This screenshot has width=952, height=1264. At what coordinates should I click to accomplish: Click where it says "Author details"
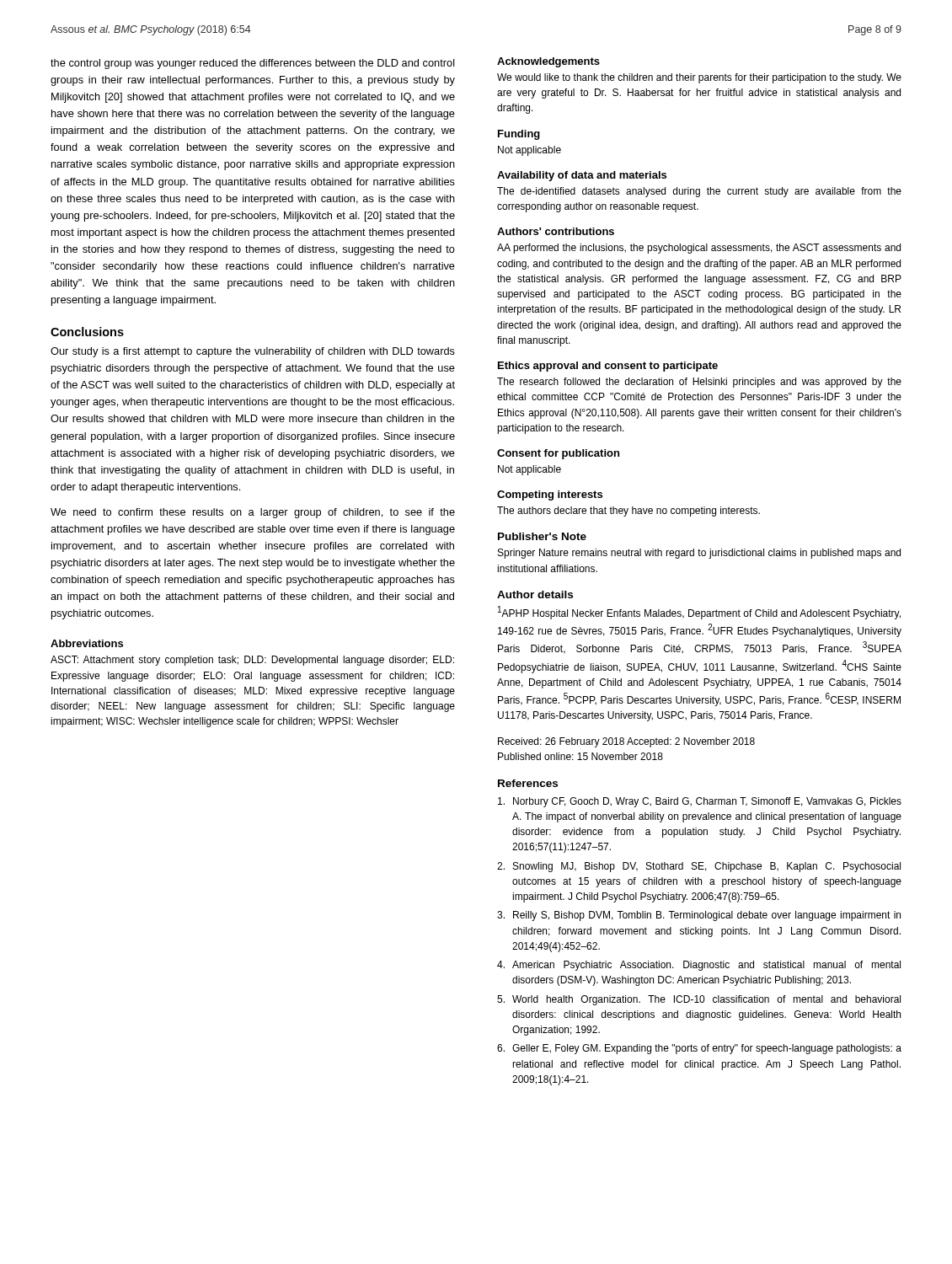click(x=535, y=594)
